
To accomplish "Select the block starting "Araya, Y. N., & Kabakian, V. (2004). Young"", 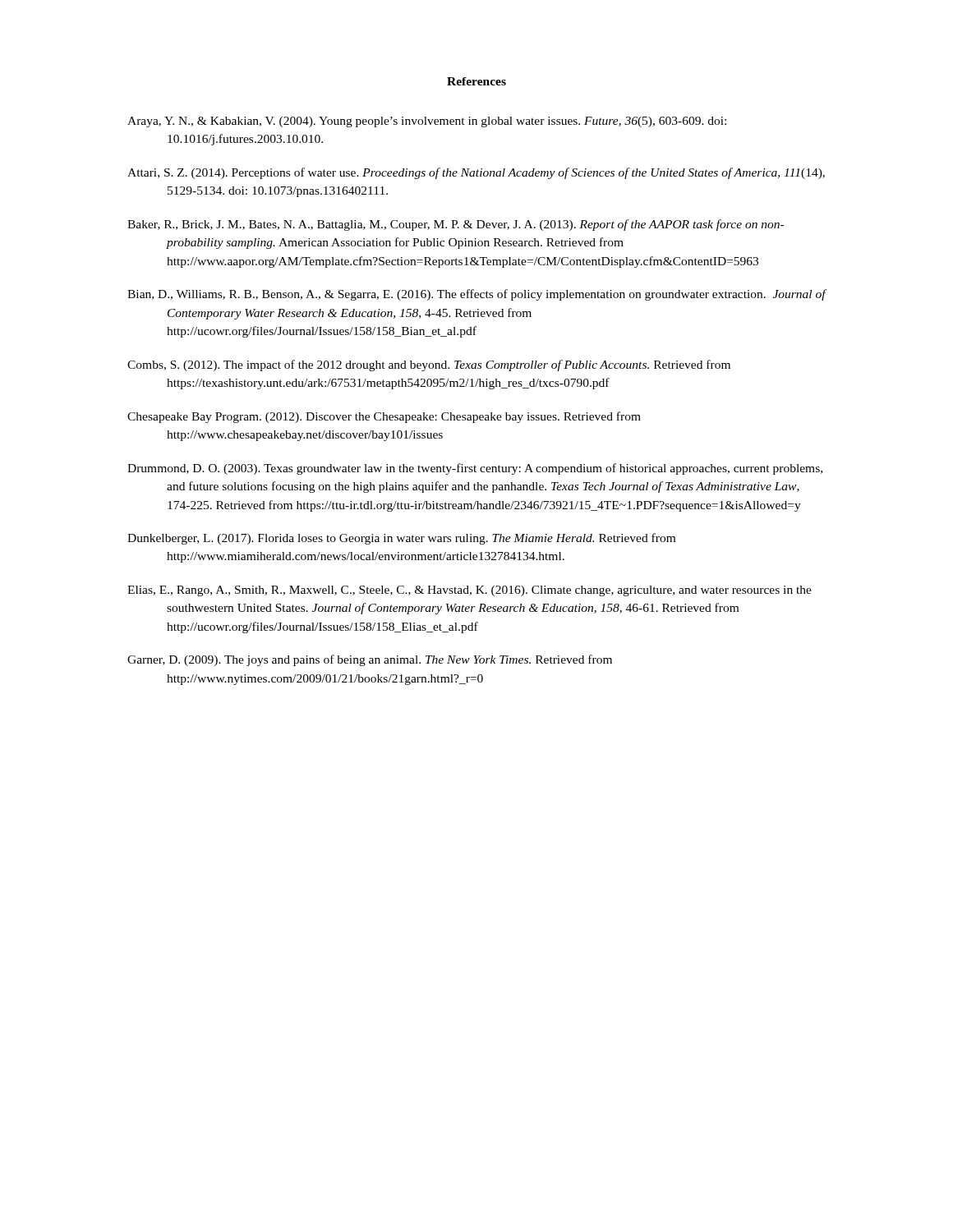I will [x=427, y=130].
